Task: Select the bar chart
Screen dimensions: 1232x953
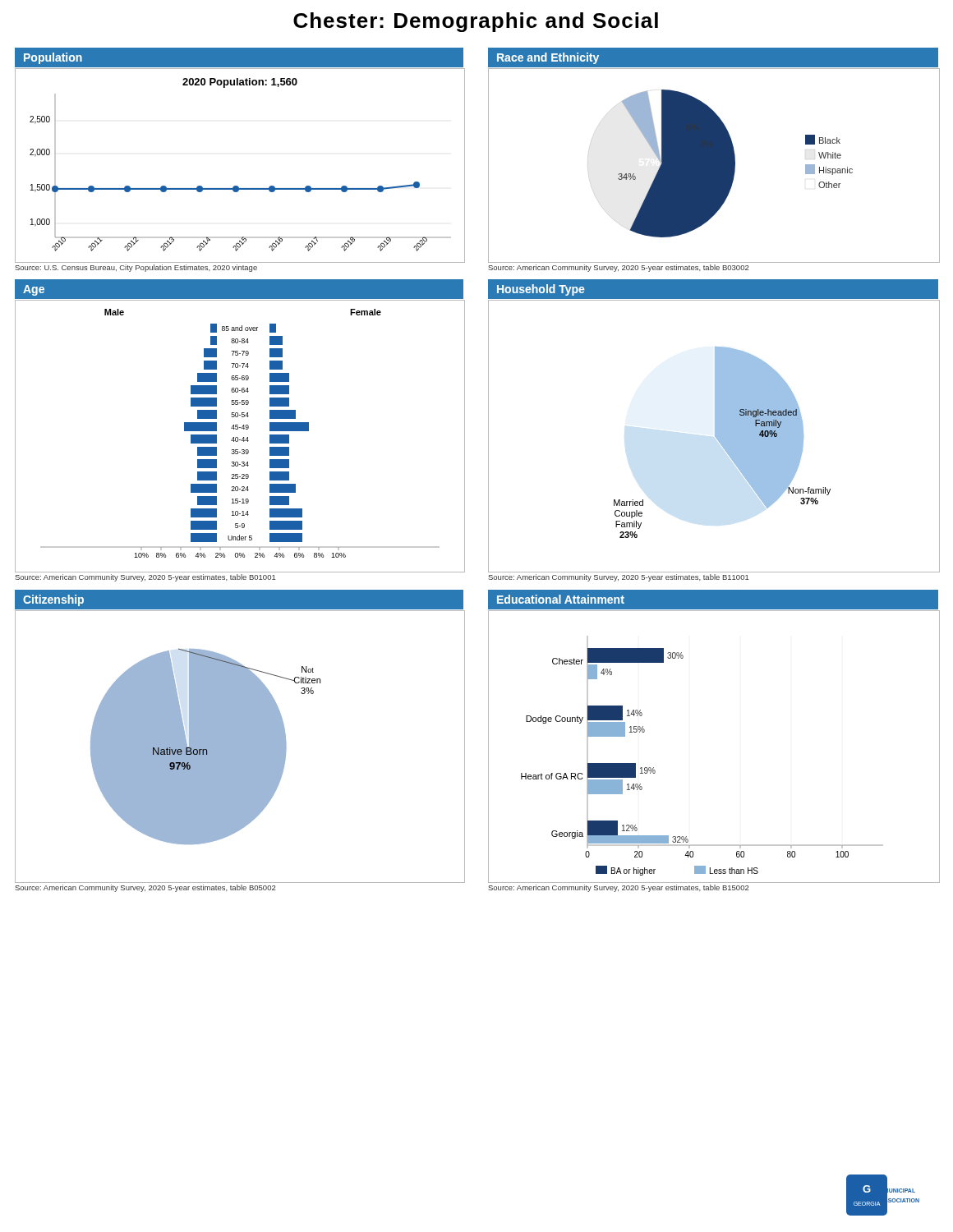Action: [x=240, y=436]
